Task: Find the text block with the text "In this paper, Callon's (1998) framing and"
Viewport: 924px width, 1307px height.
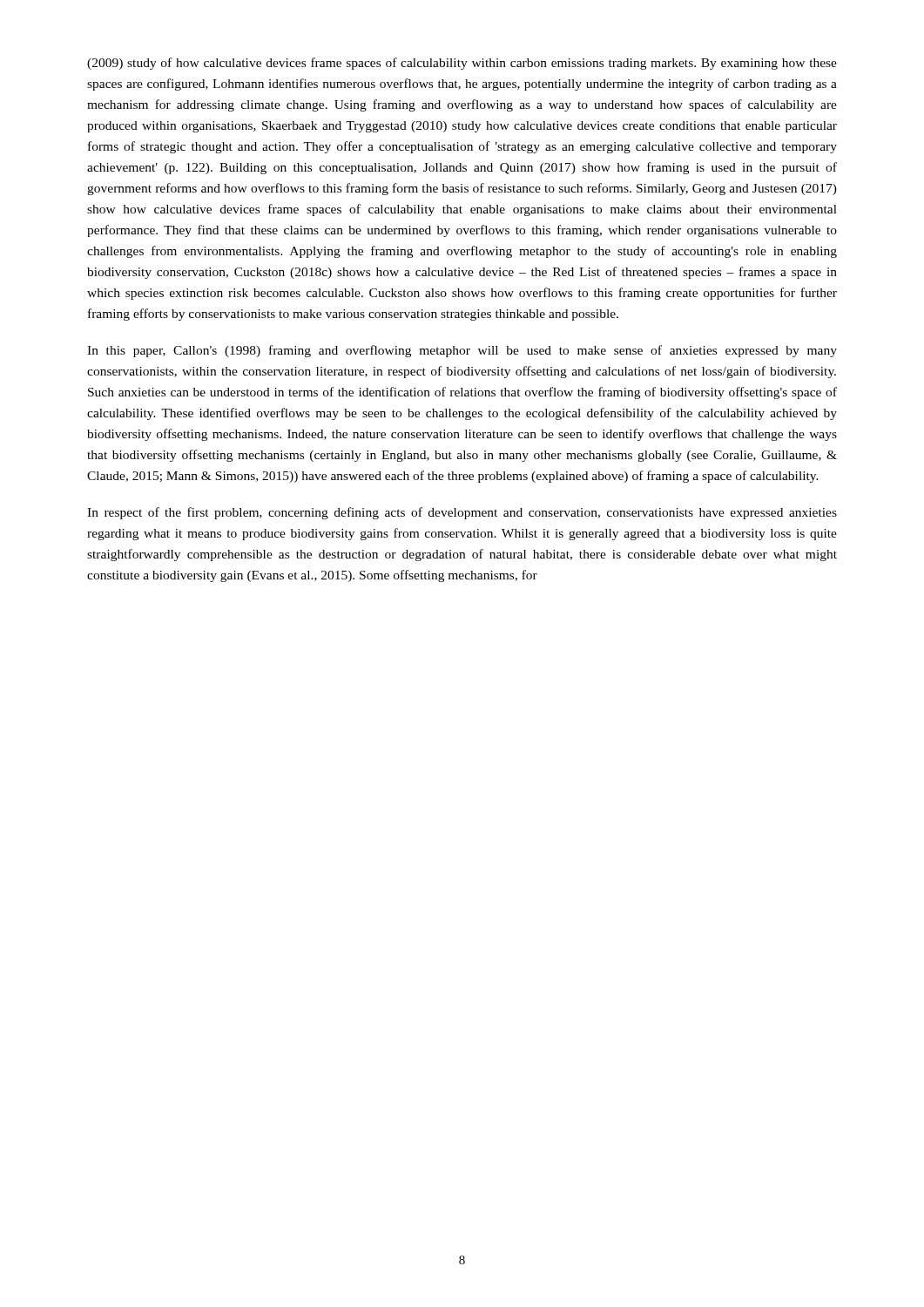Action: coord(462,413)
